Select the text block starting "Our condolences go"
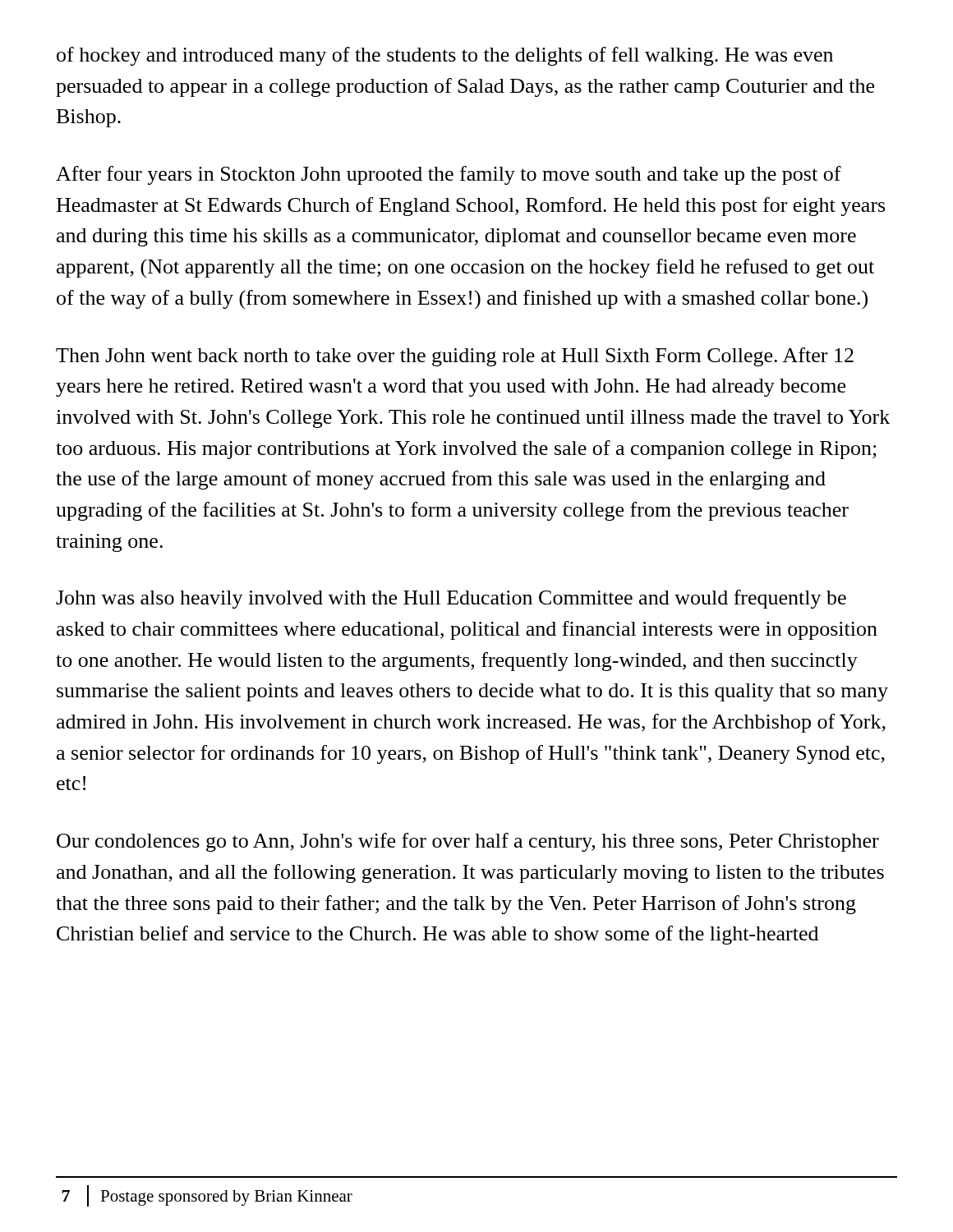 [470, 887]
